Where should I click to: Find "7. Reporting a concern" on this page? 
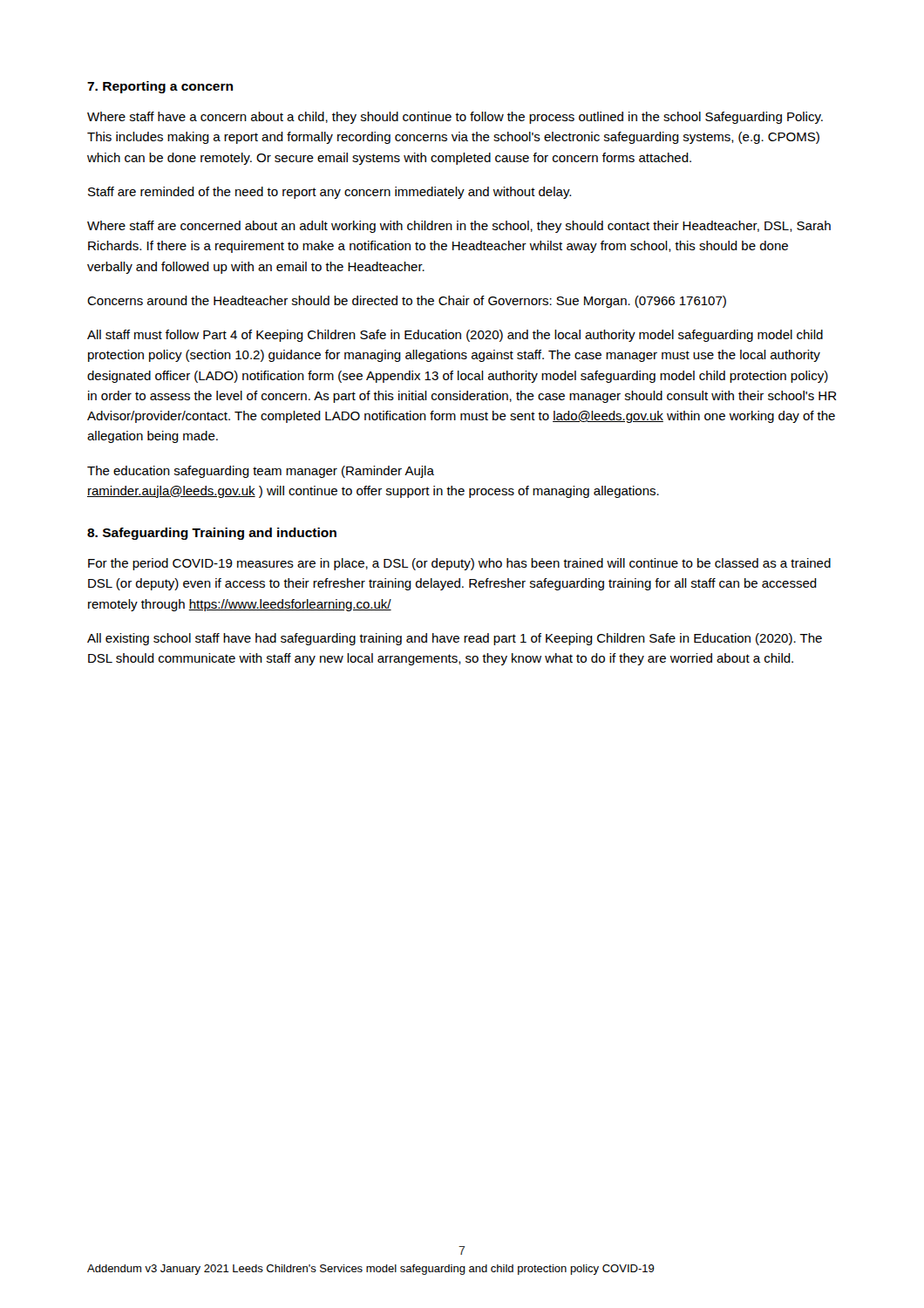[160, 86]
